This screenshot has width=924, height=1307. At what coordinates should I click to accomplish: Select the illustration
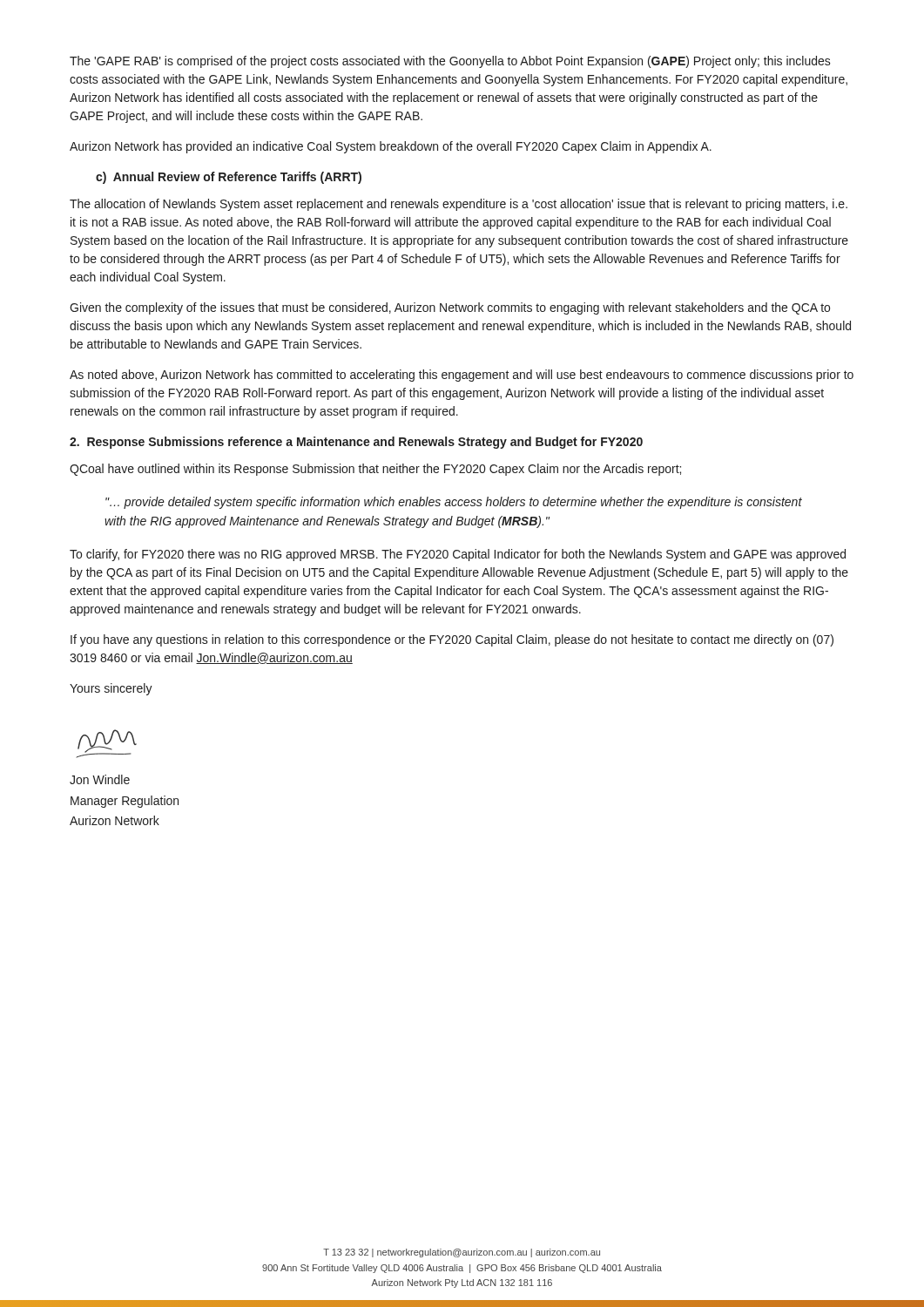462,740
